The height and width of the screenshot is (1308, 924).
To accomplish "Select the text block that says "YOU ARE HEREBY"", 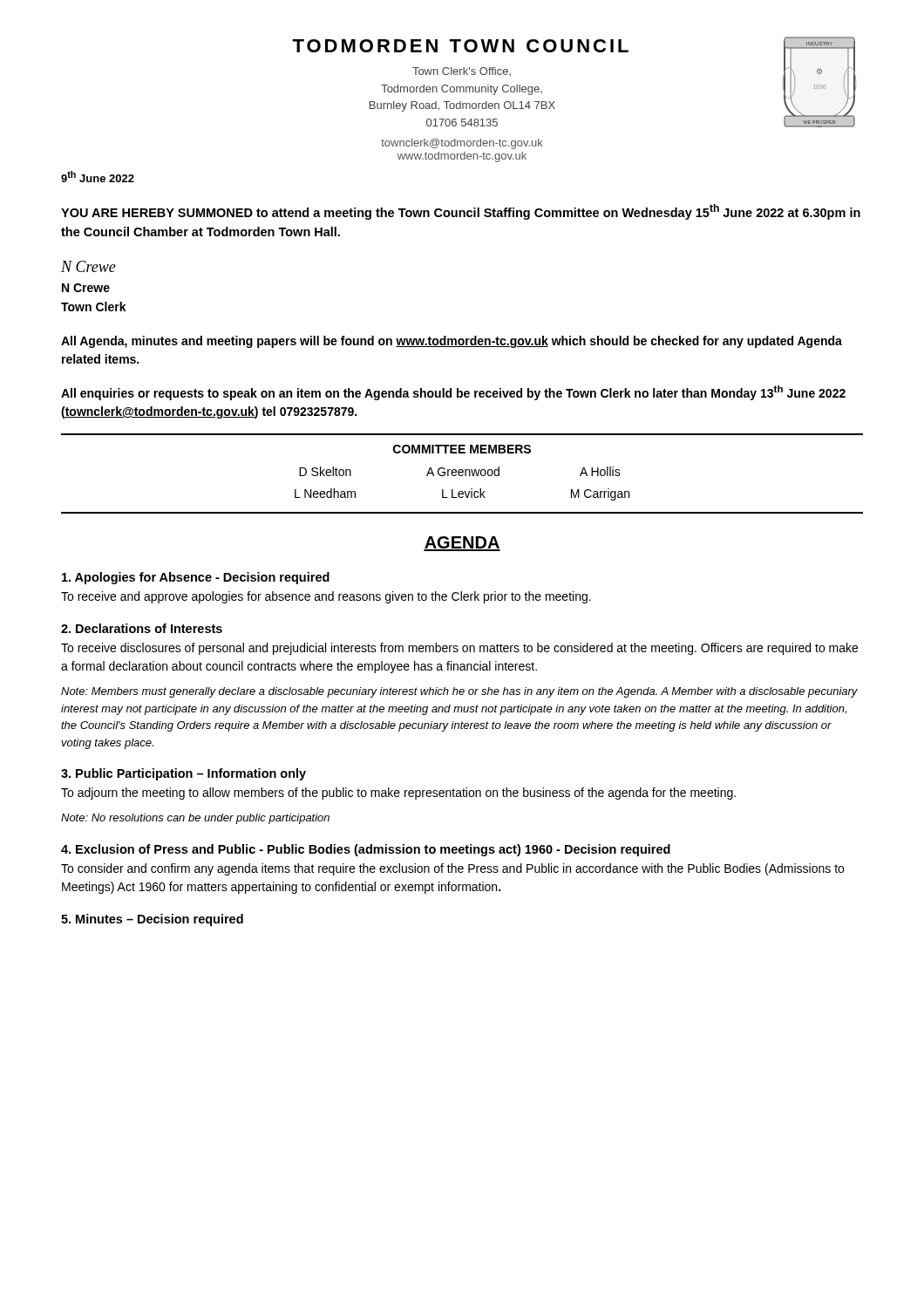I will [x=461, y=221].
